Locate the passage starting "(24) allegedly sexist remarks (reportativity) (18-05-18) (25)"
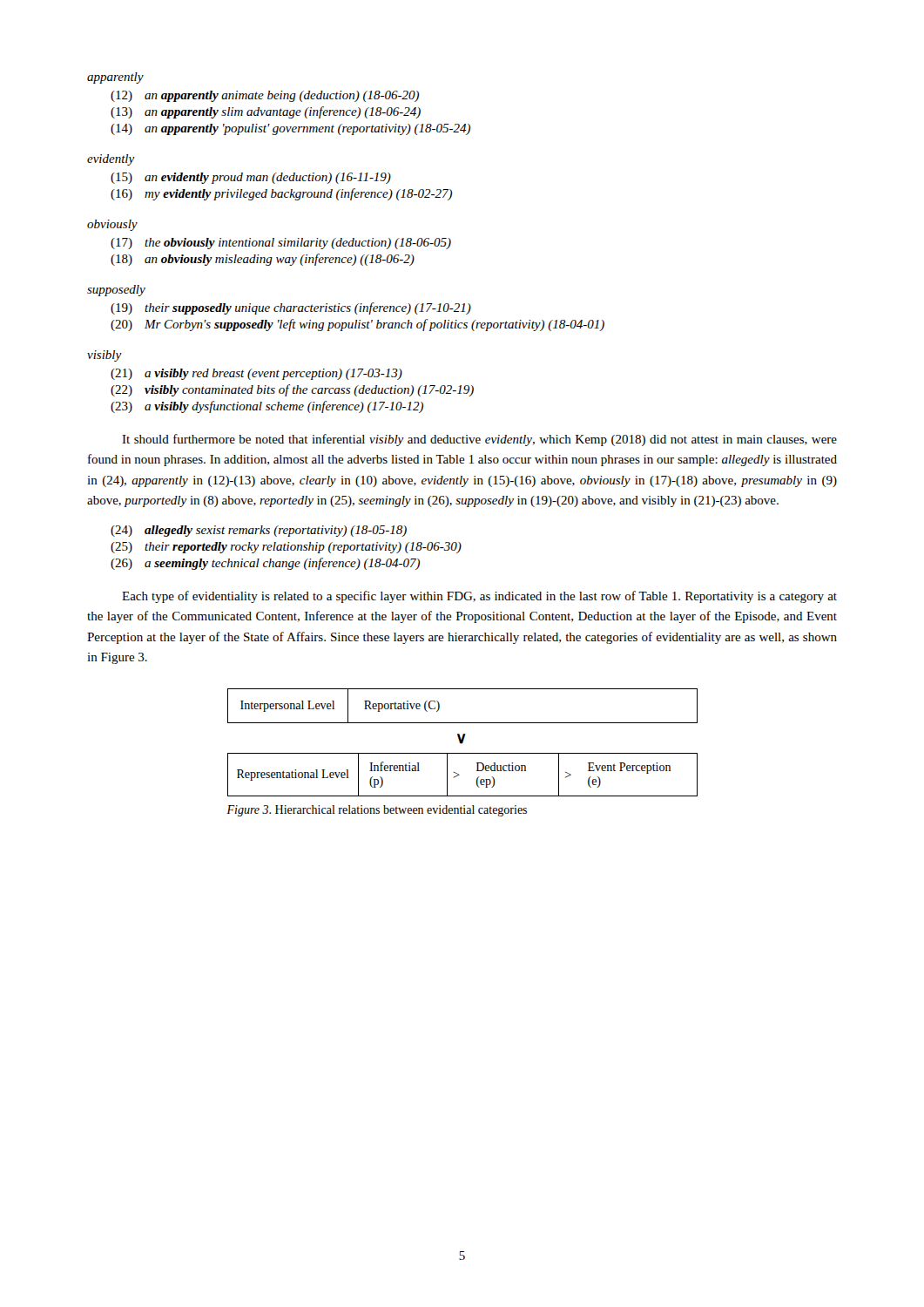Image resolution: width=924 pixels, height=1307 pixels. click(462, 547)
